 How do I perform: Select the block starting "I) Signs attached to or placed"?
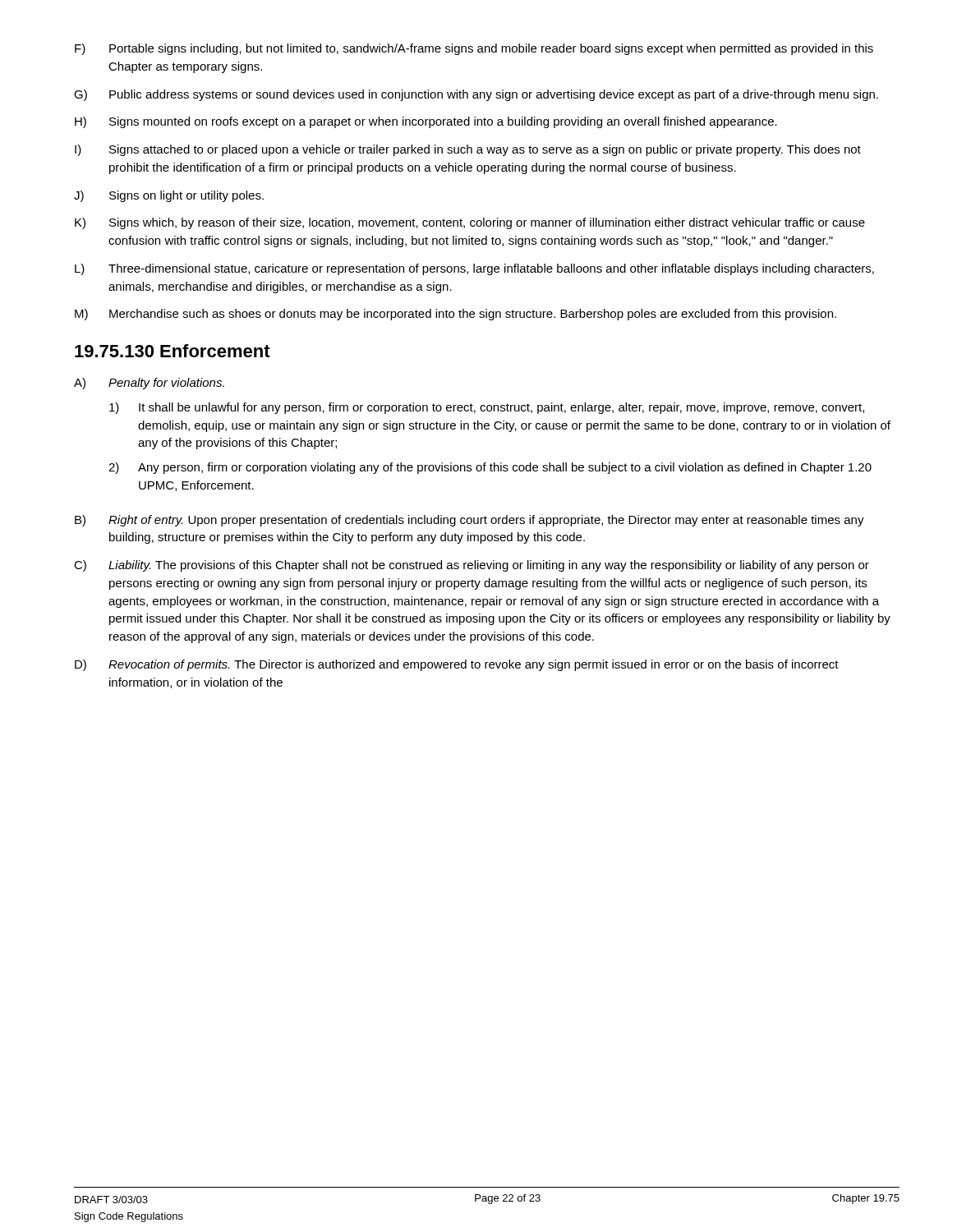487,158
